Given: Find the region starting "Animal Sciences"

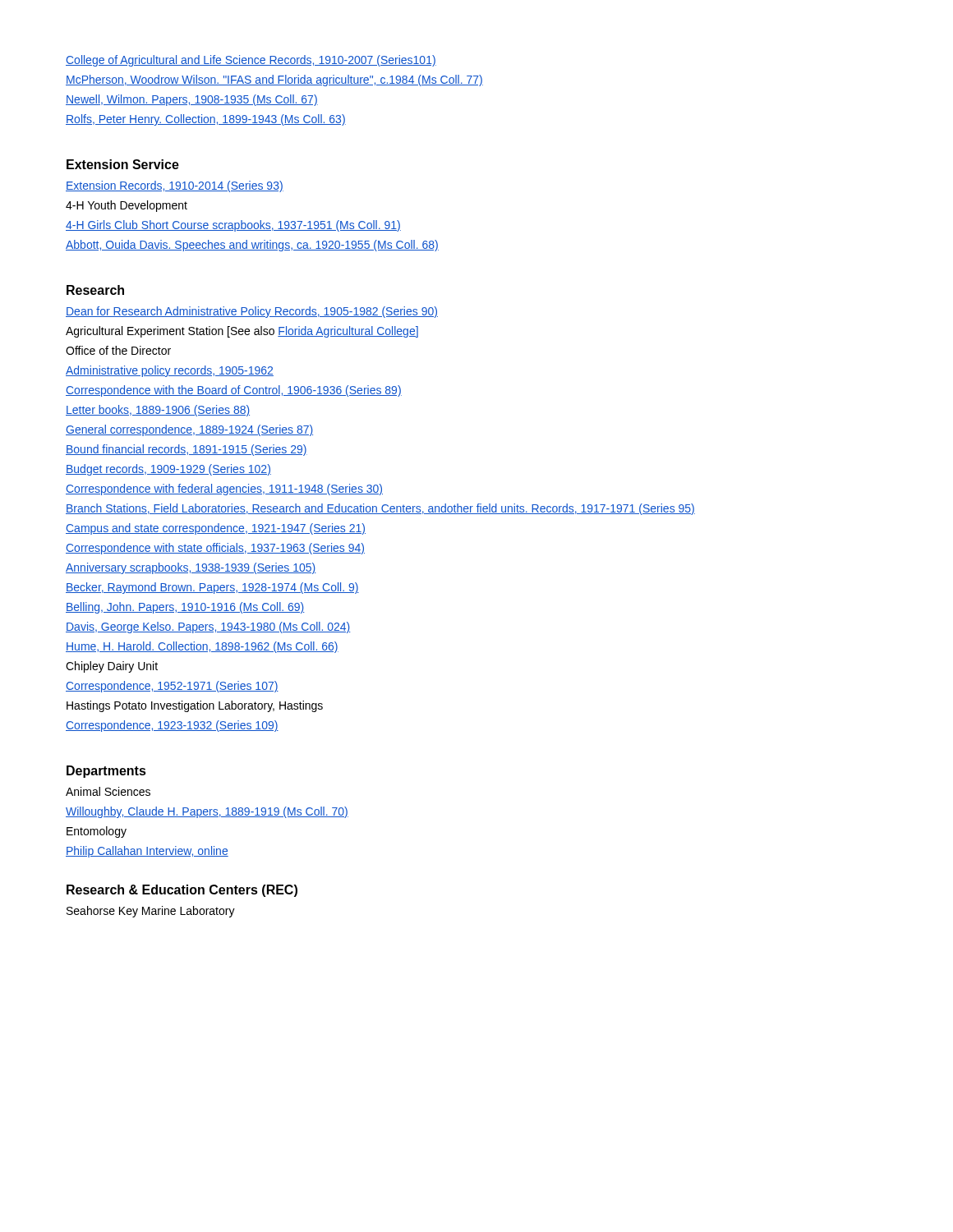Looking at the screenshot, I should pos(108,792).
